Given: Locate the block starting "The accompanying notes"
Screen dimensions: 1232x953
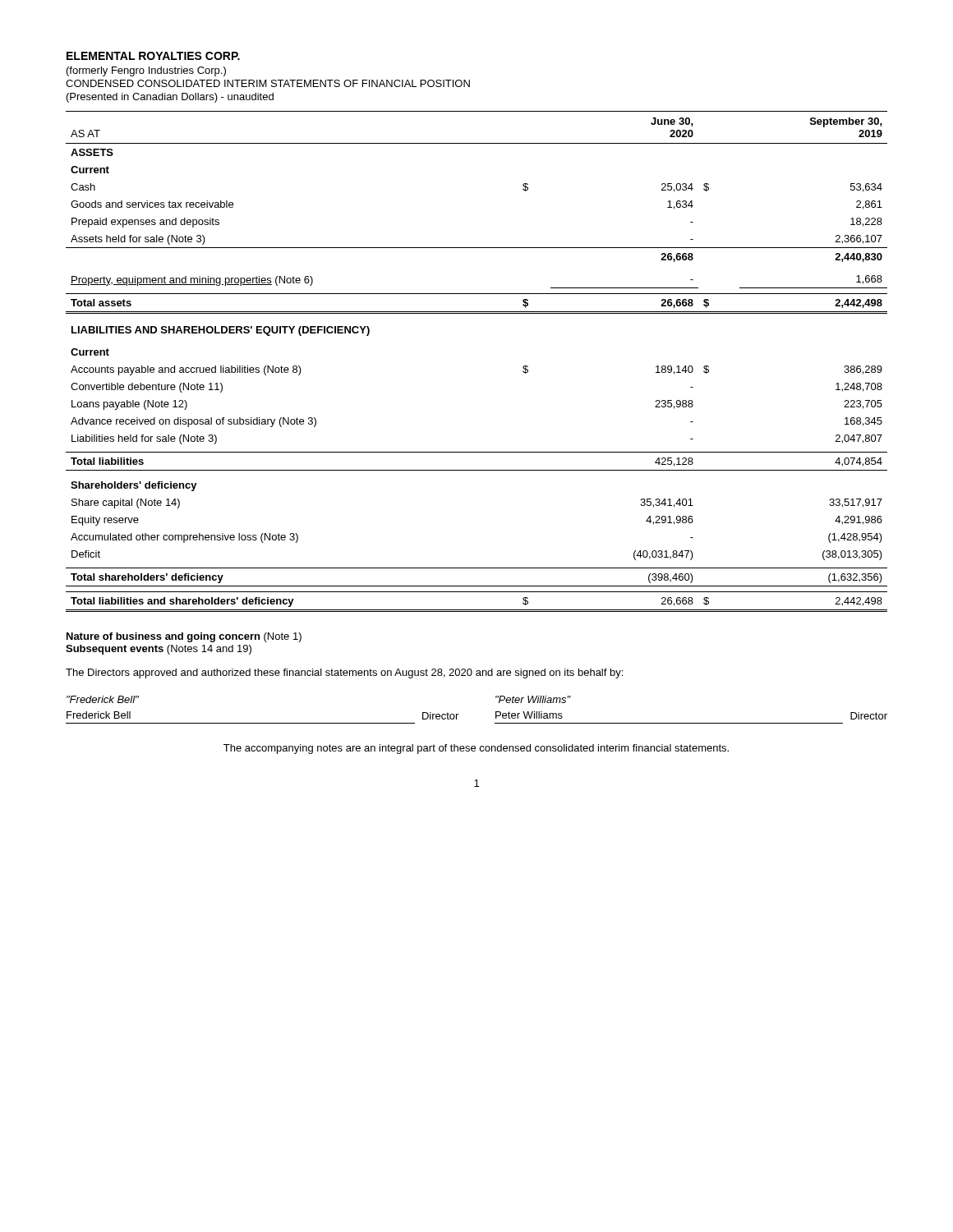Looking at the screenshot, I should point(476,748).
